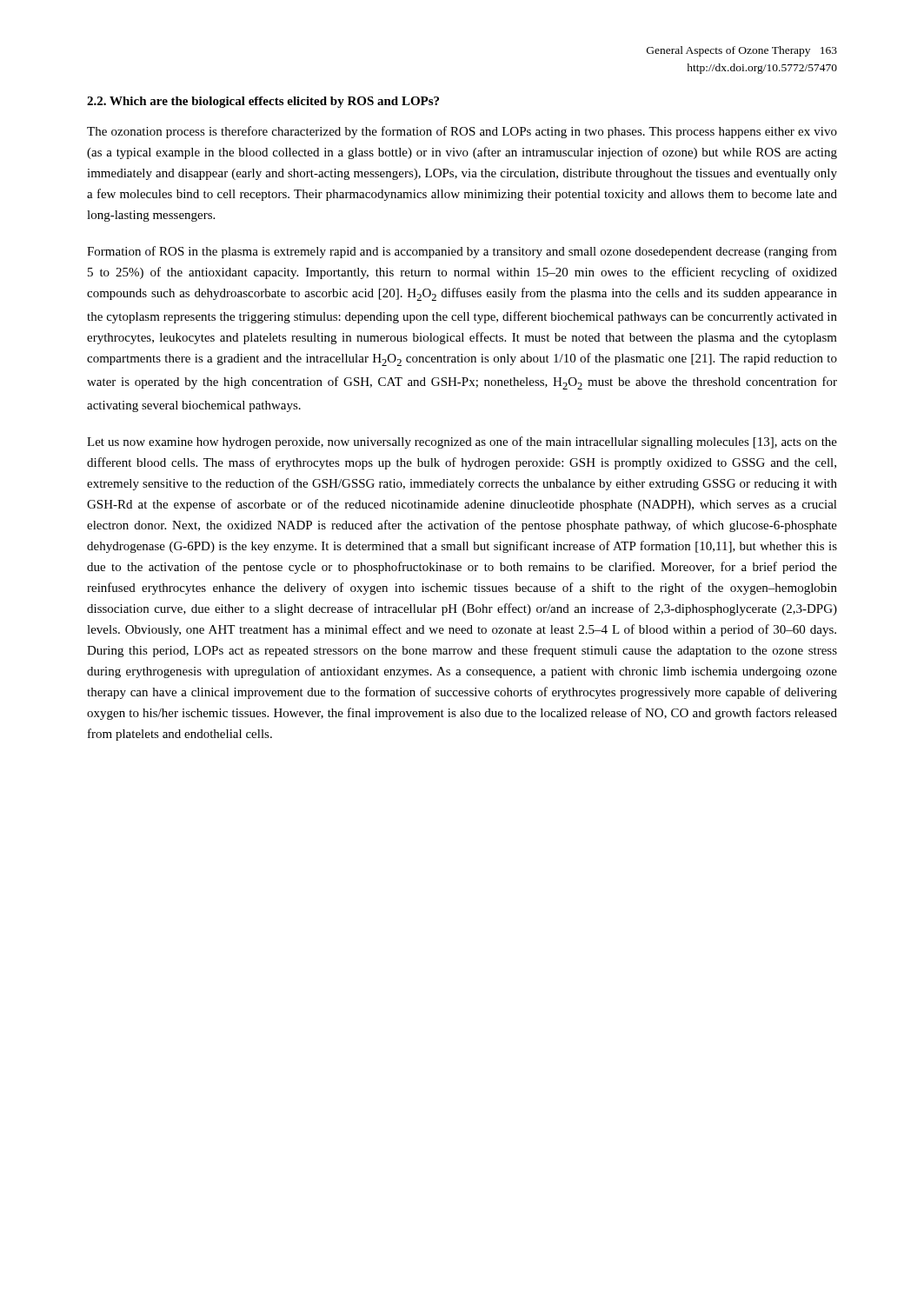Viewport: 924px width, 1304px height.
Task: Locate the block of text that opens with "Formation of ROS in"
Action: [x=462, y=328]
